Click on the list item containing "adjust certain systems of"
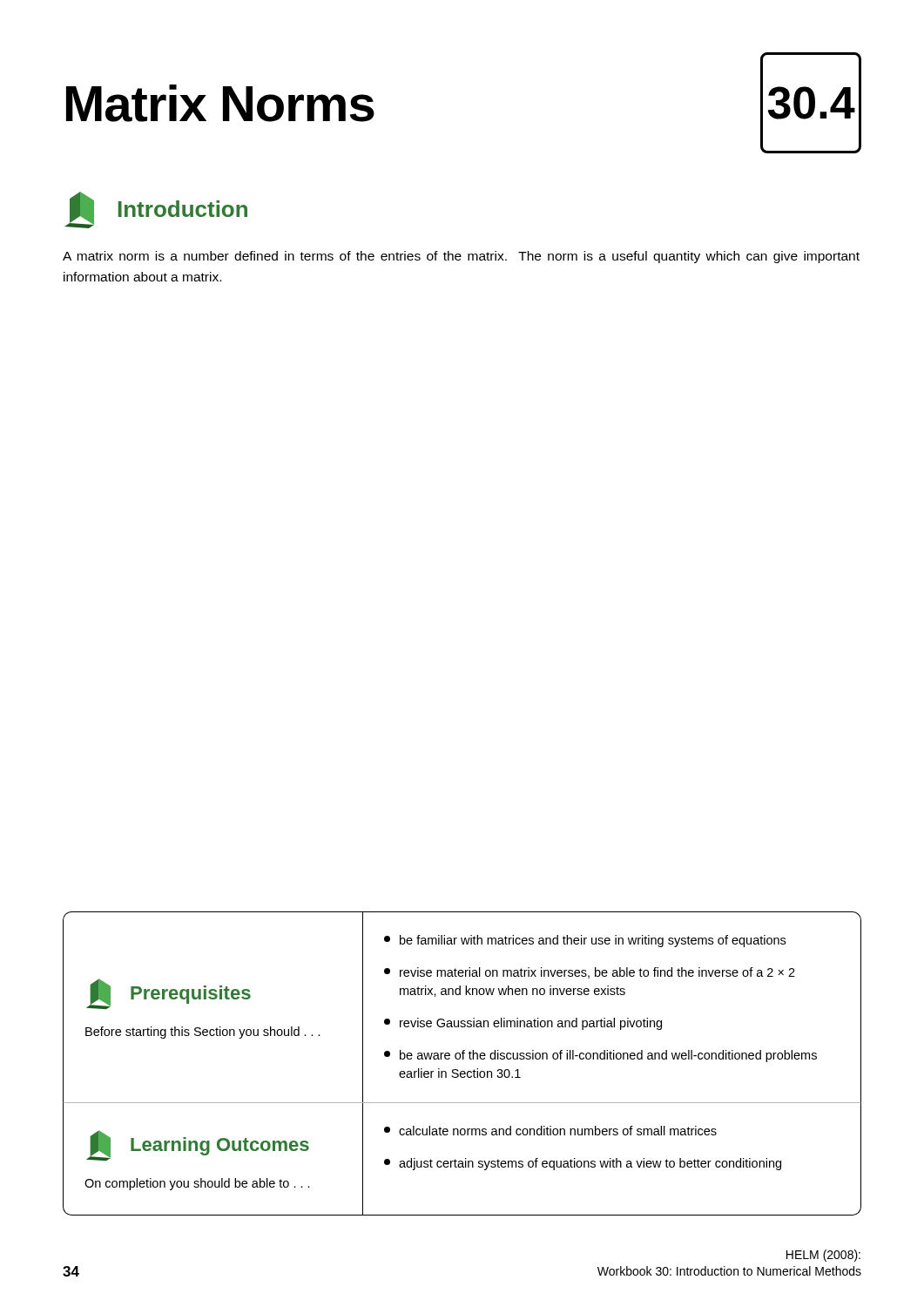Image resolution: width=924 pixels, height=1307 pixels. (583, 1164)
